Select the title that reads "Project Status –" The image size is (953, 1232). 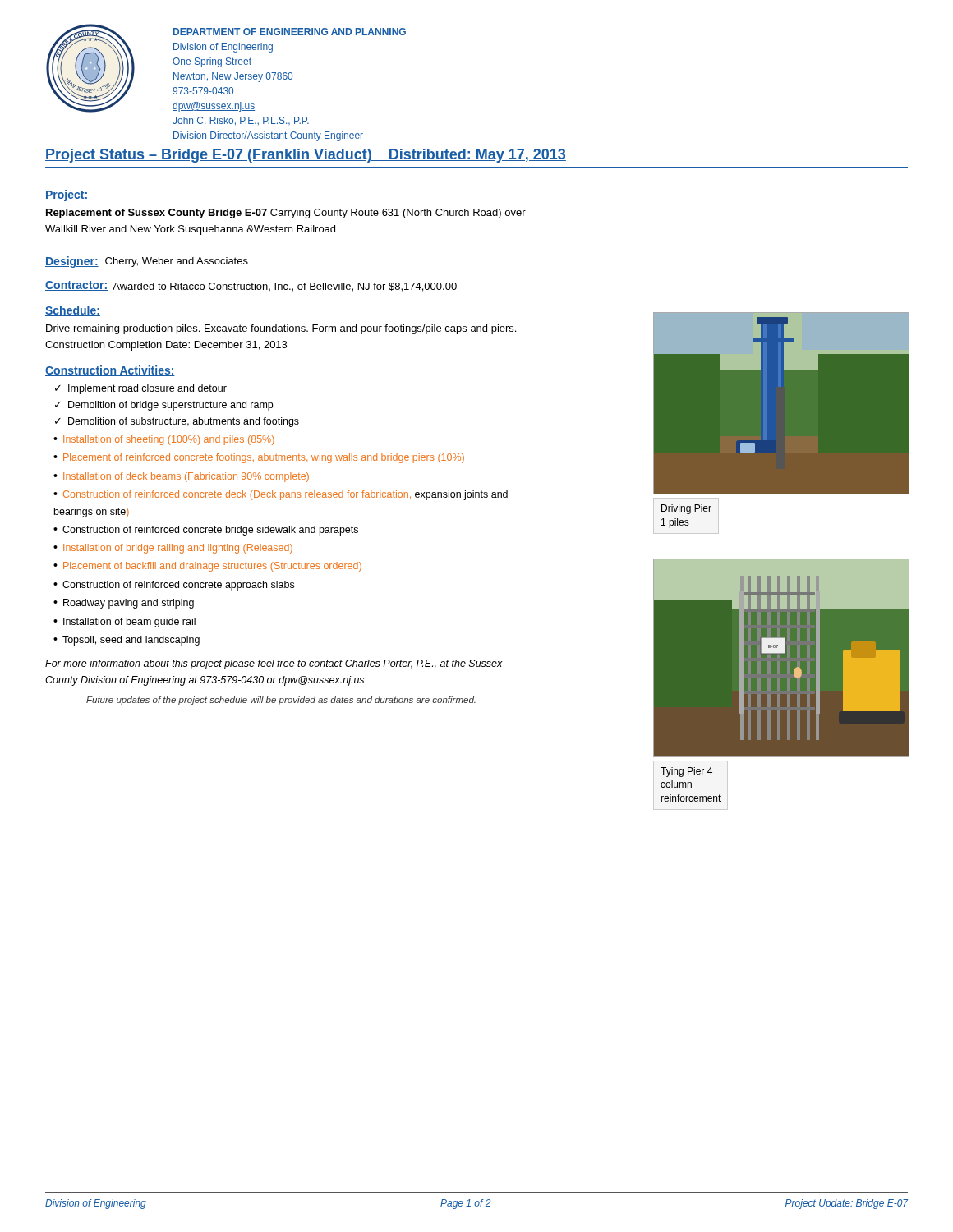pos(306,154)
